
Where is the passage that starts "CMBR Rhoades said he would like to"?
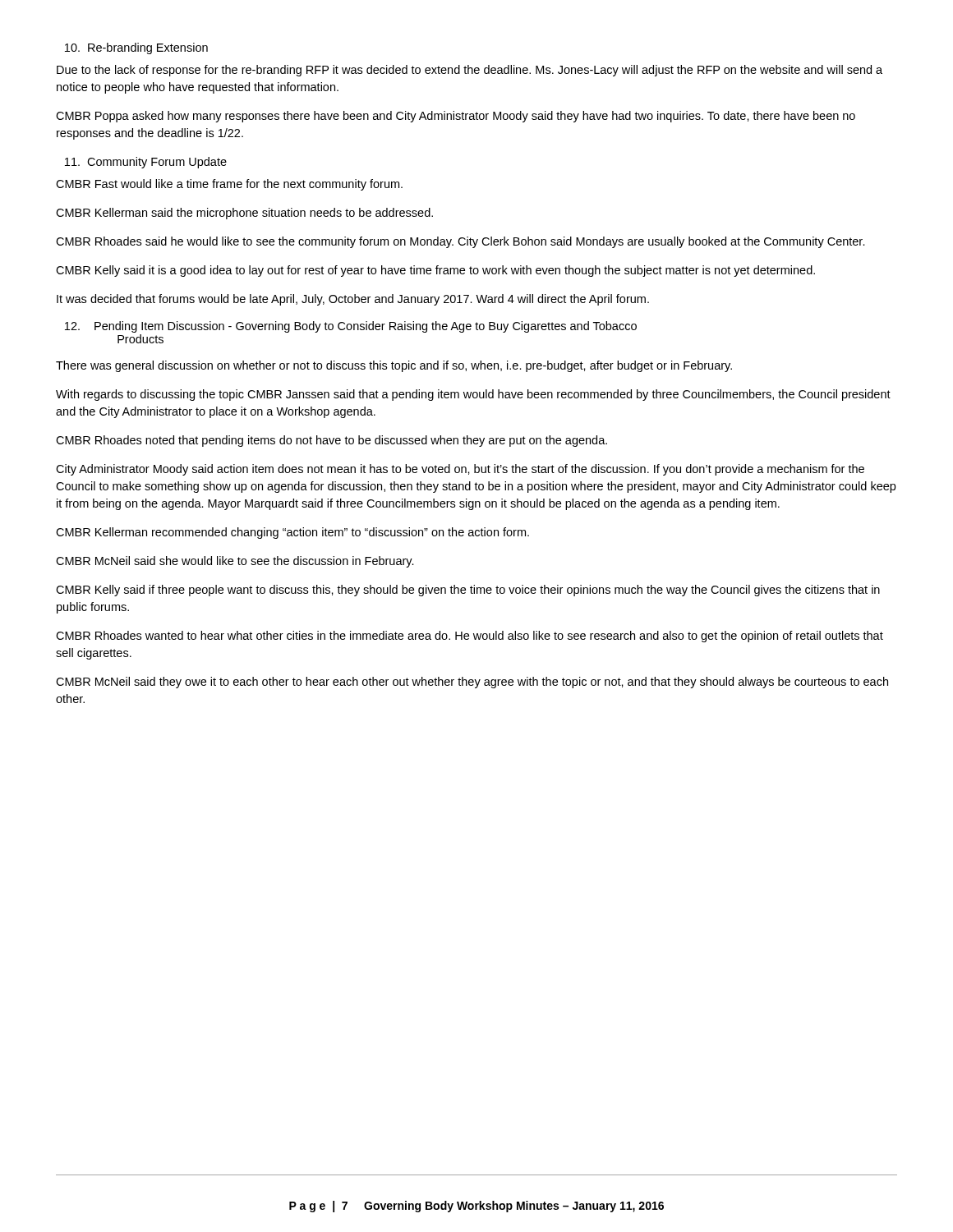[476, 242]
